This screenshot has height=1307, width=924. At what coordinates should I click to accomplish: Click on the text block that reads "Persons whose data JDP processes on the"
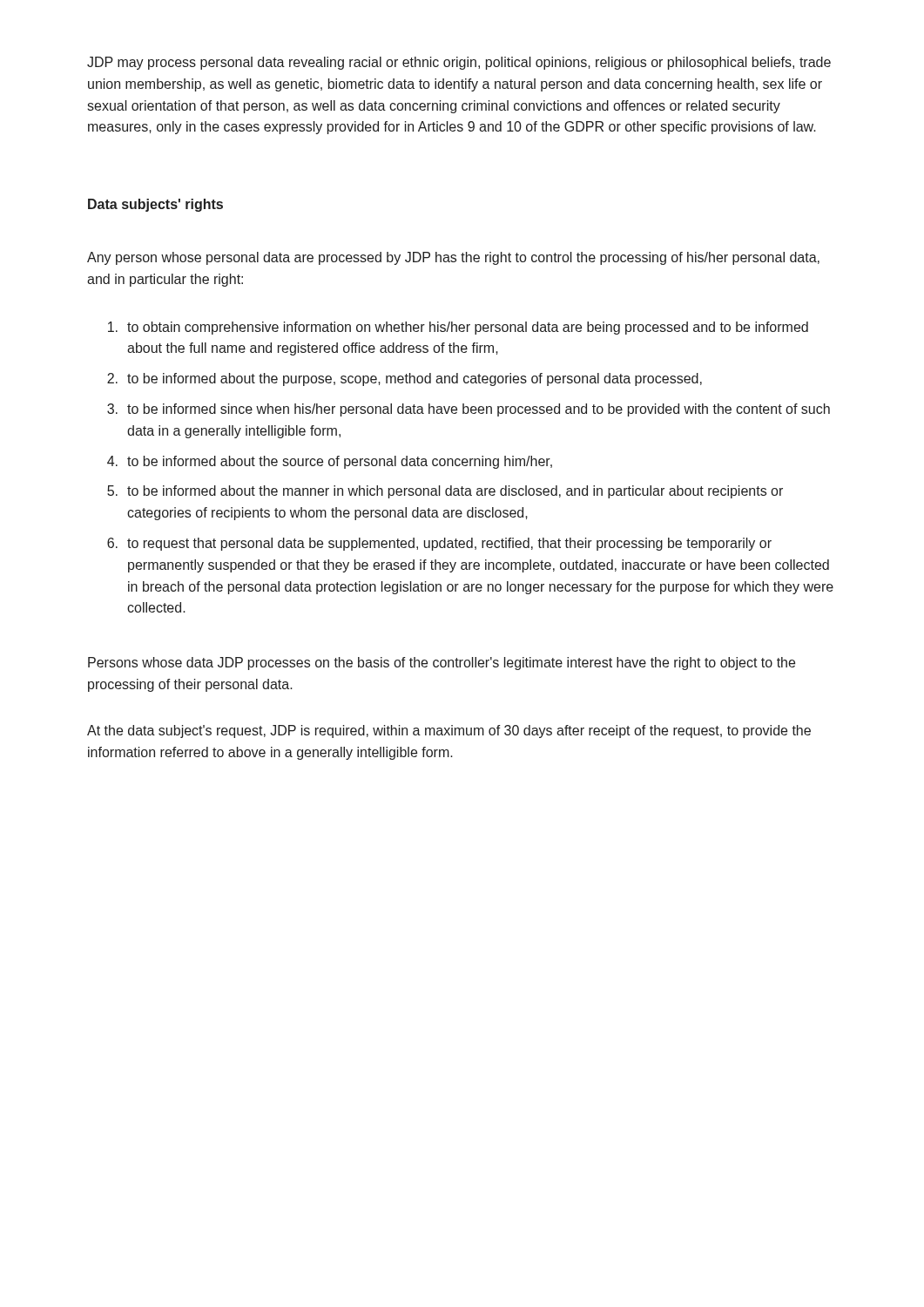pos(441,674)
